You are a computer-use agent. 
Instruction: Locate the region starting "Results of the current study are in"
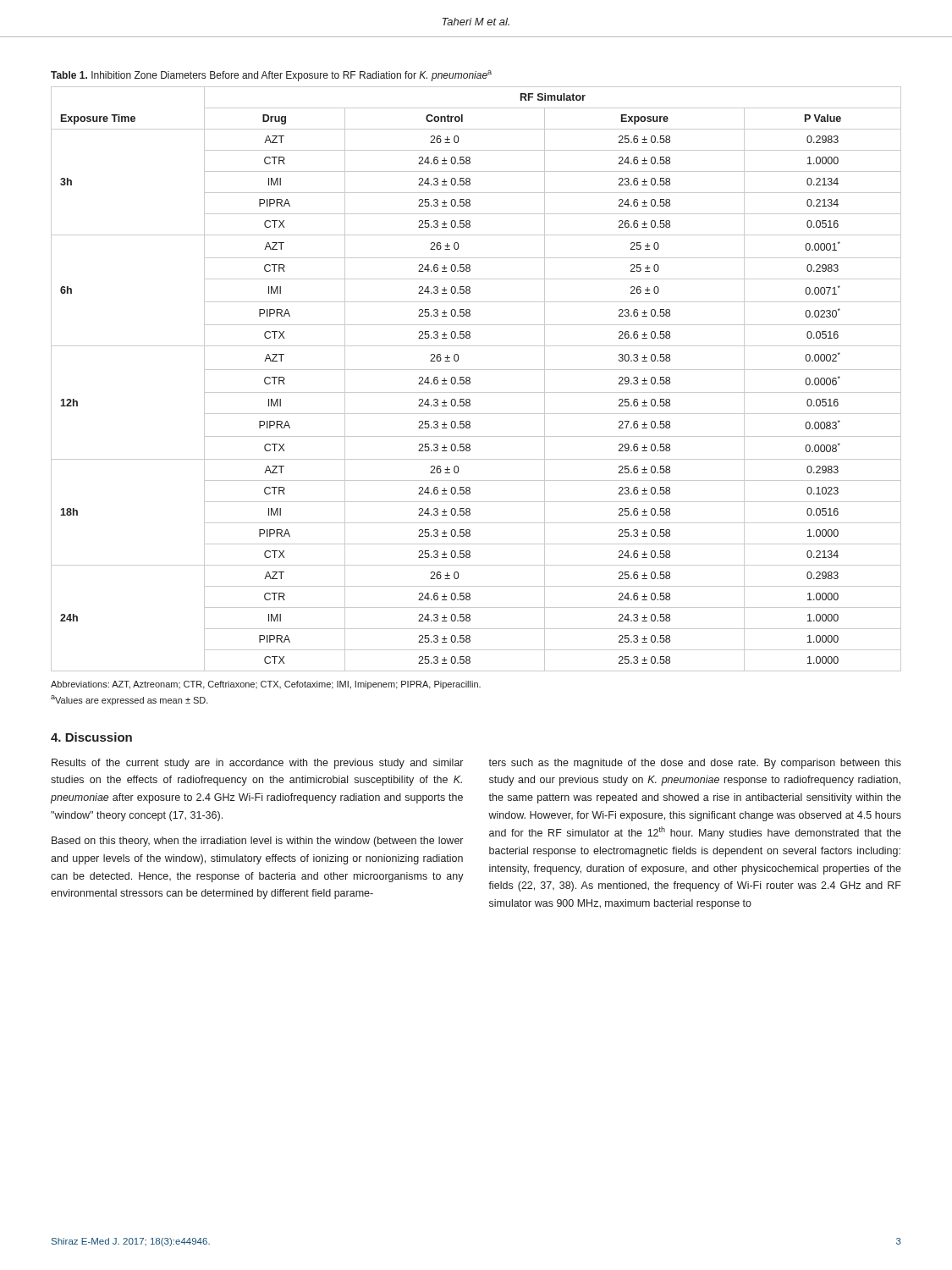pyautogui.click(x=257, y=789)
